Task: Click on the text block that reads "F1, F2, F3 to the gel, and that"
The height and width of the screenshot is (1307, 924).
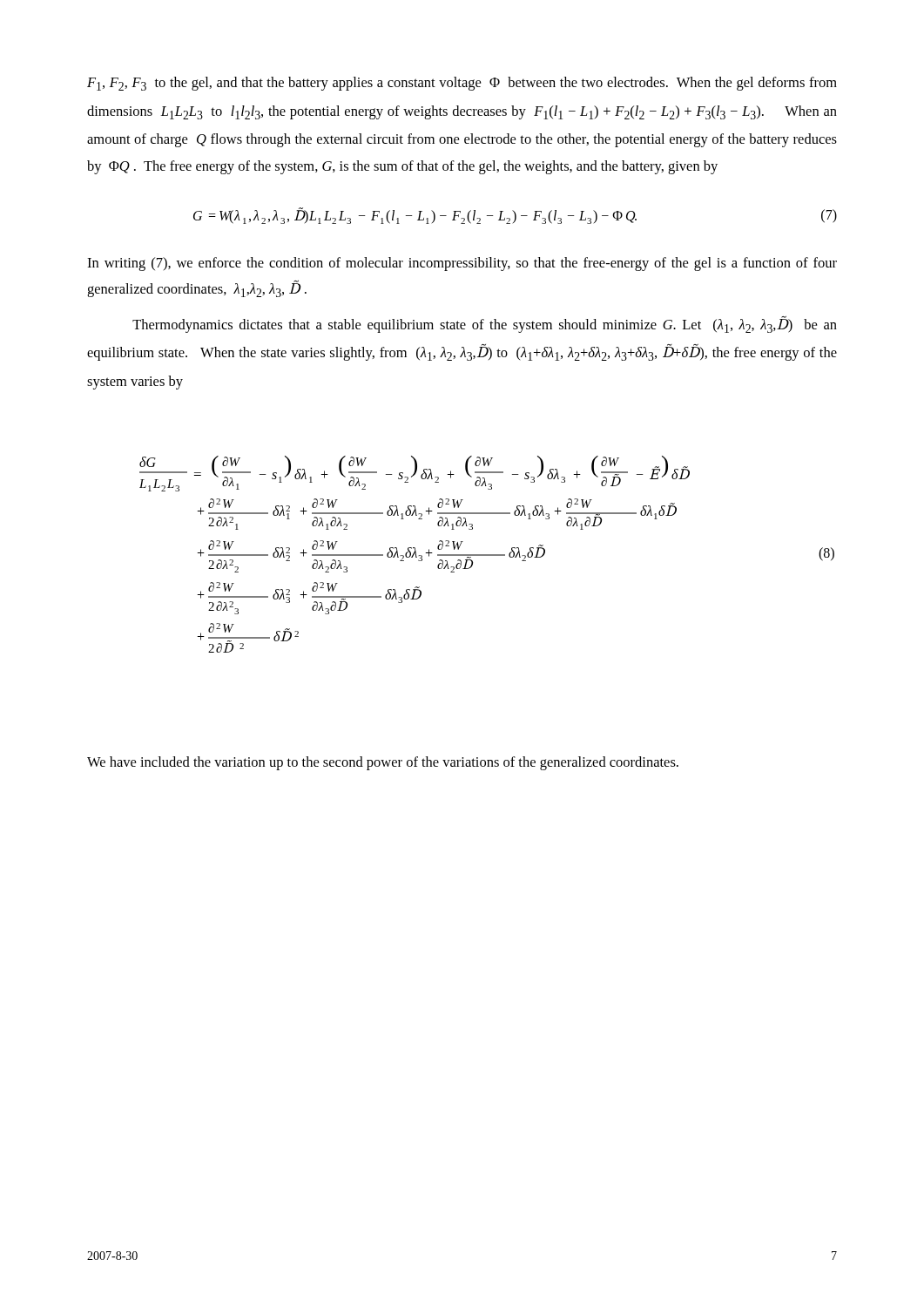Action: point(462,124)
